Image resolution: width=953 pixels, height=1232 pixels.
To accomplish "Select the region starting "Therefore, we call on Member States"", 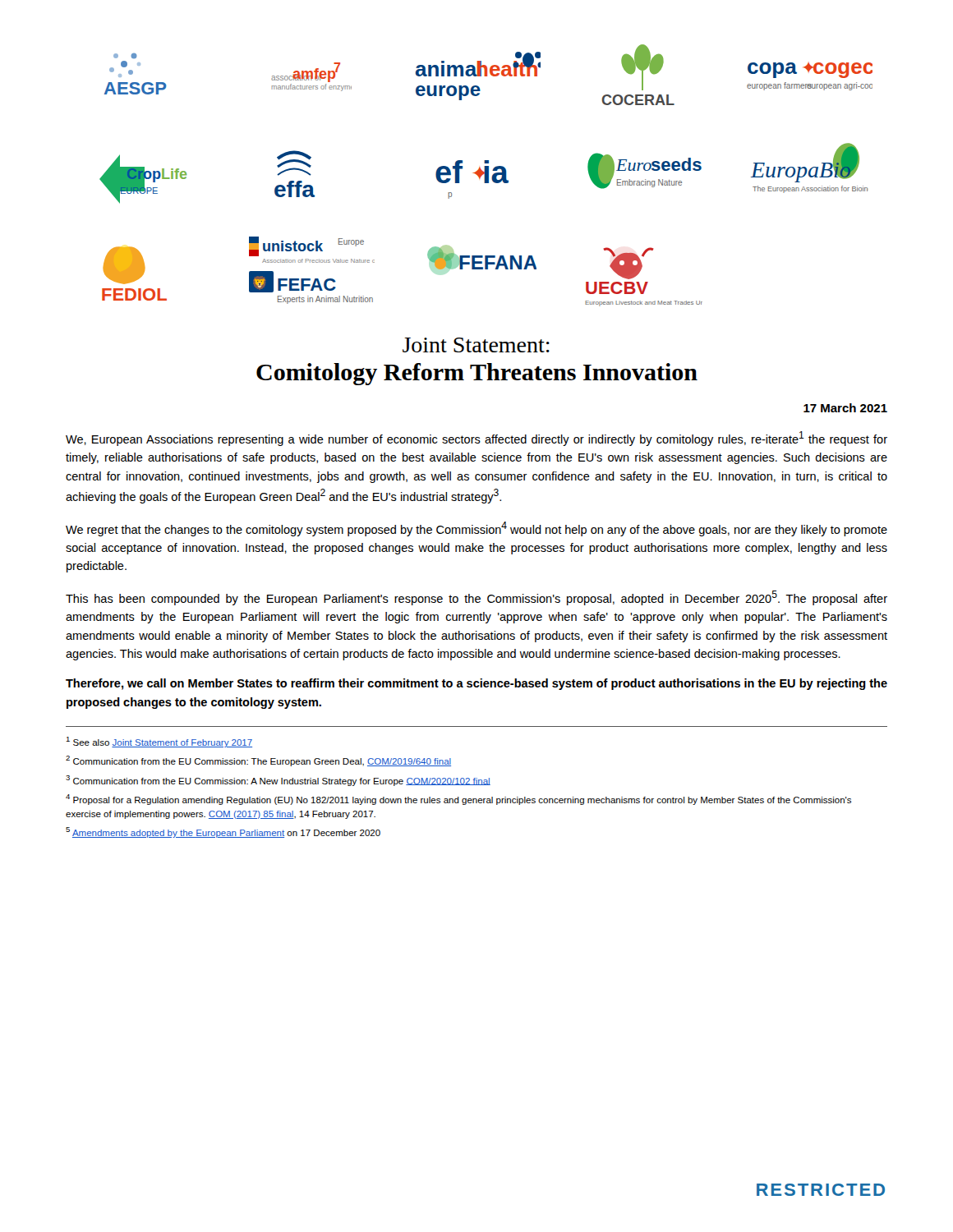I will tap(476, 693).
